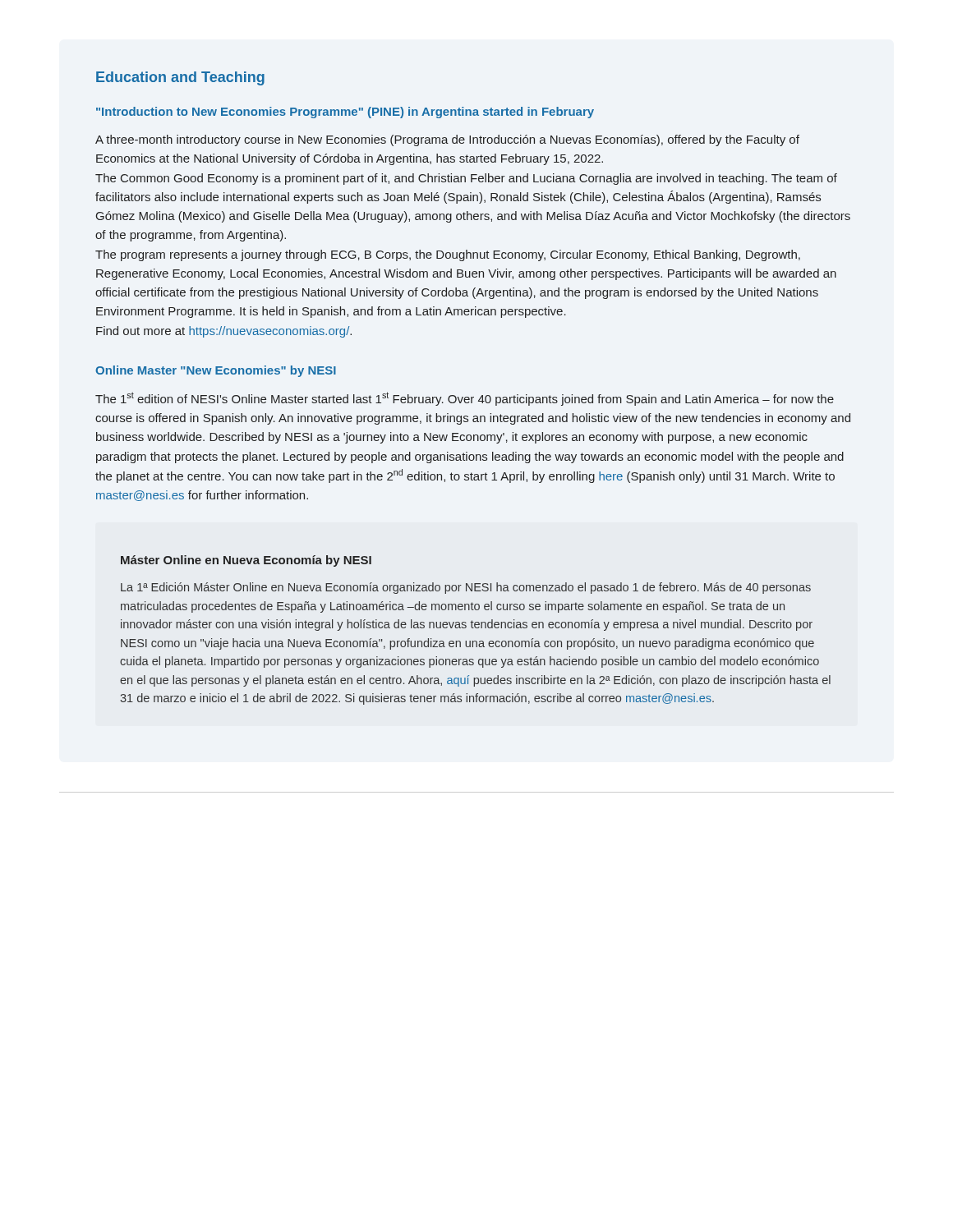Image resolution: width=953 pixels, height=1232 pixels.
Task: Find the element starting "Máster Online en"
Action: tap(246, 560)
